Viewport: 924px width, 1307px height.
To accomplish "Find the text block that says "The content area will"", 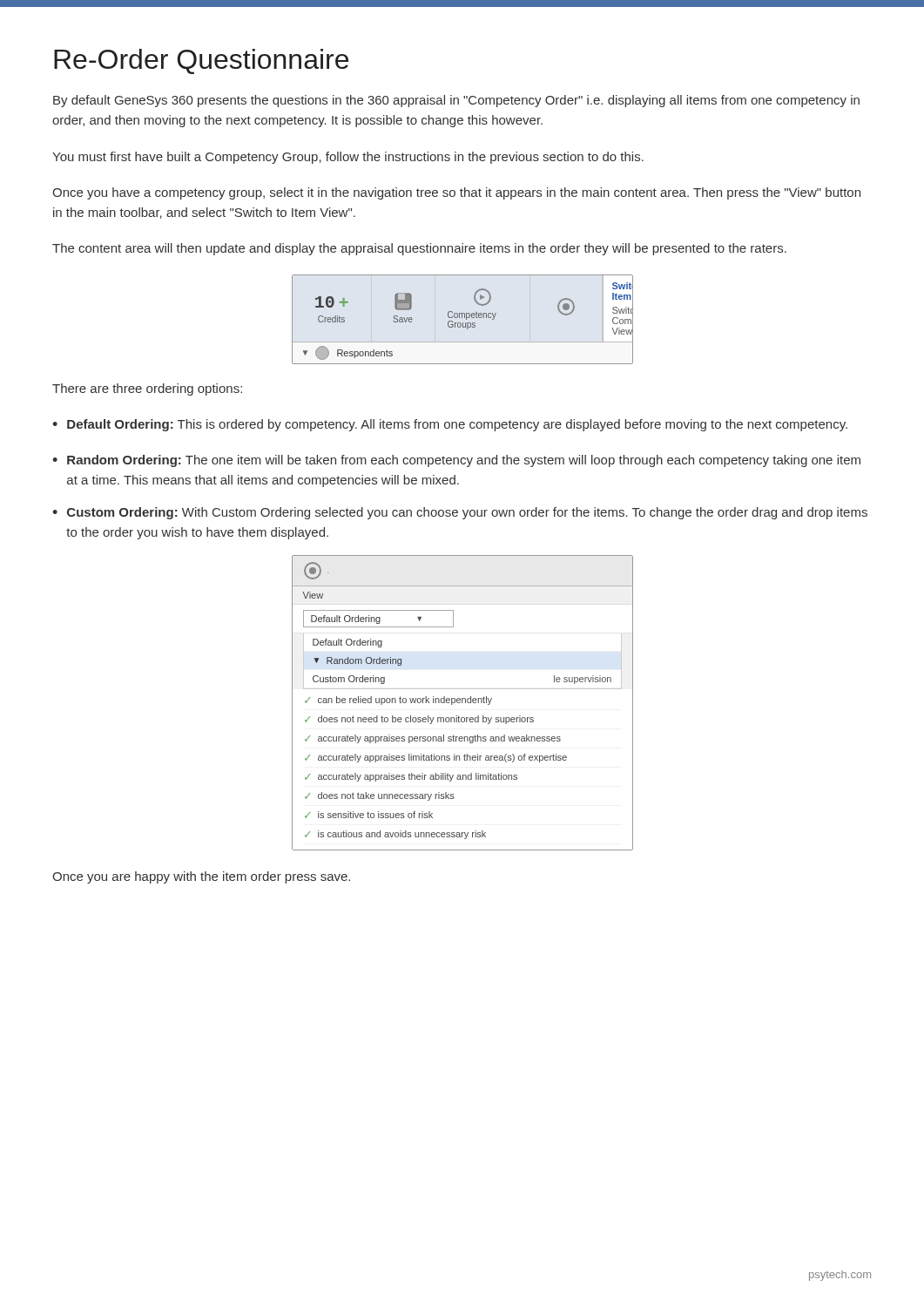I will (x=420, y=248).
